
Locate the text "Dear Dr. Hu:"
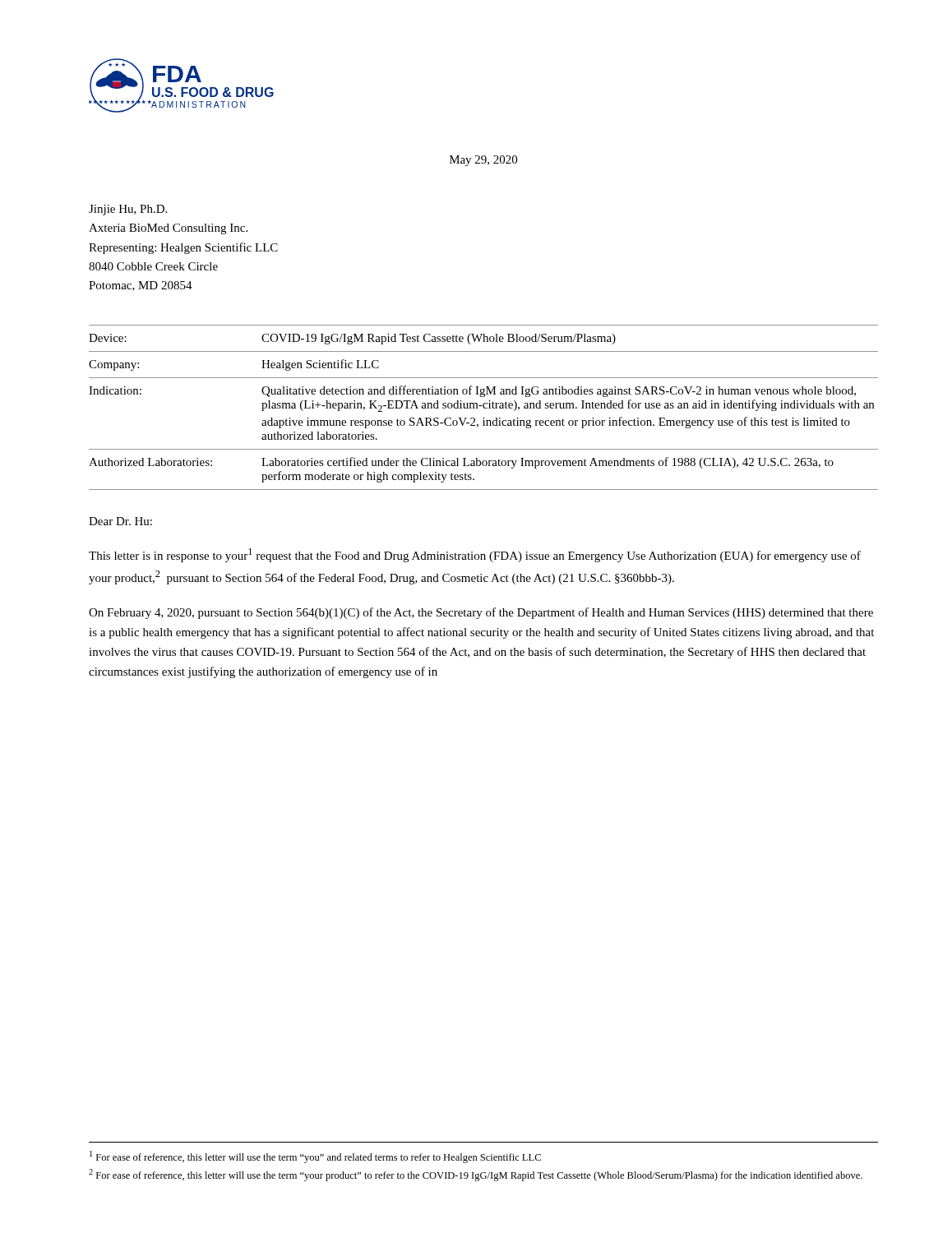(x=121, y=521)
